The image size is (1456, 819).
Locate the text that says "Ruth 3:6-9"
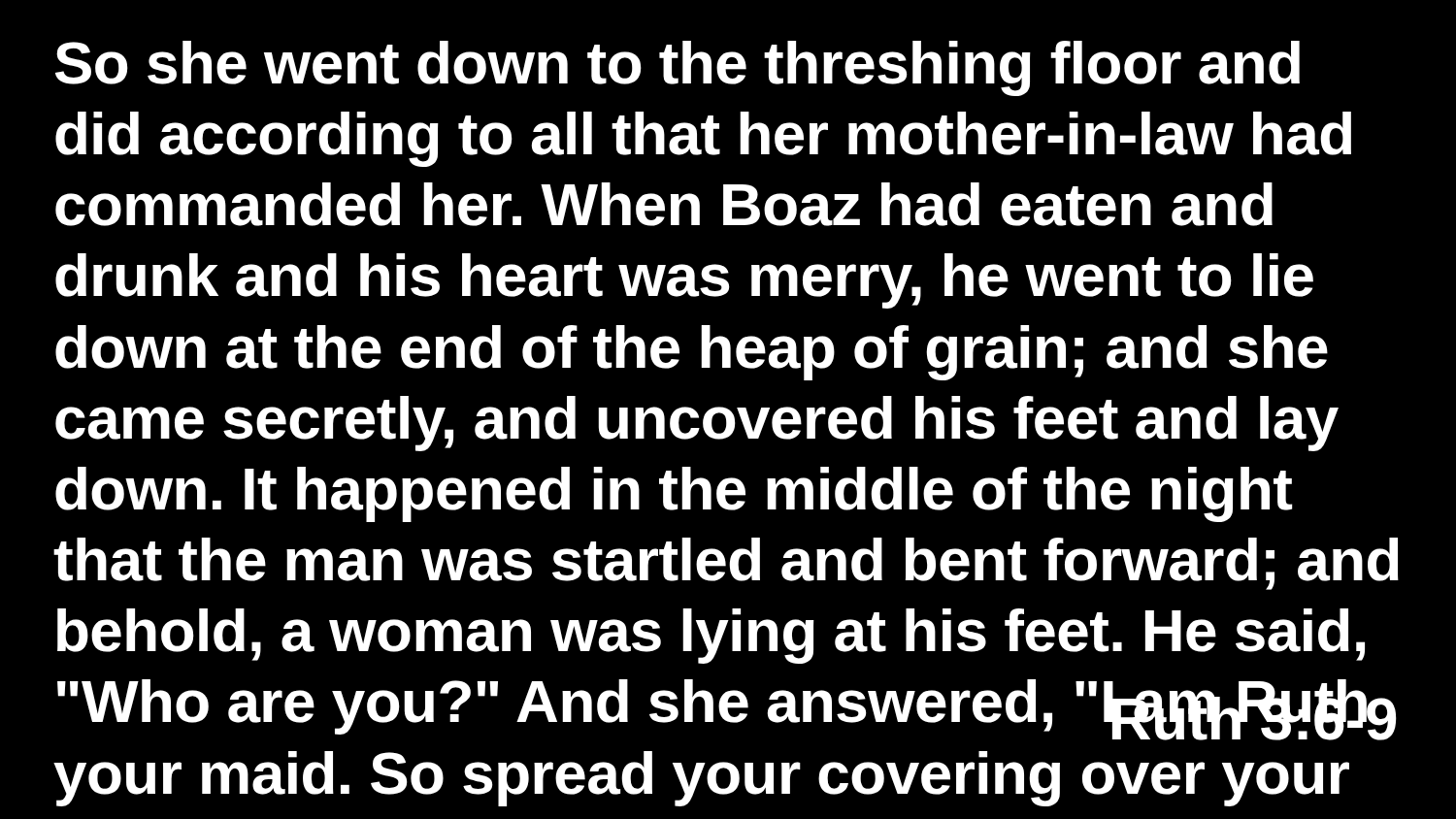click(1253, 719)
